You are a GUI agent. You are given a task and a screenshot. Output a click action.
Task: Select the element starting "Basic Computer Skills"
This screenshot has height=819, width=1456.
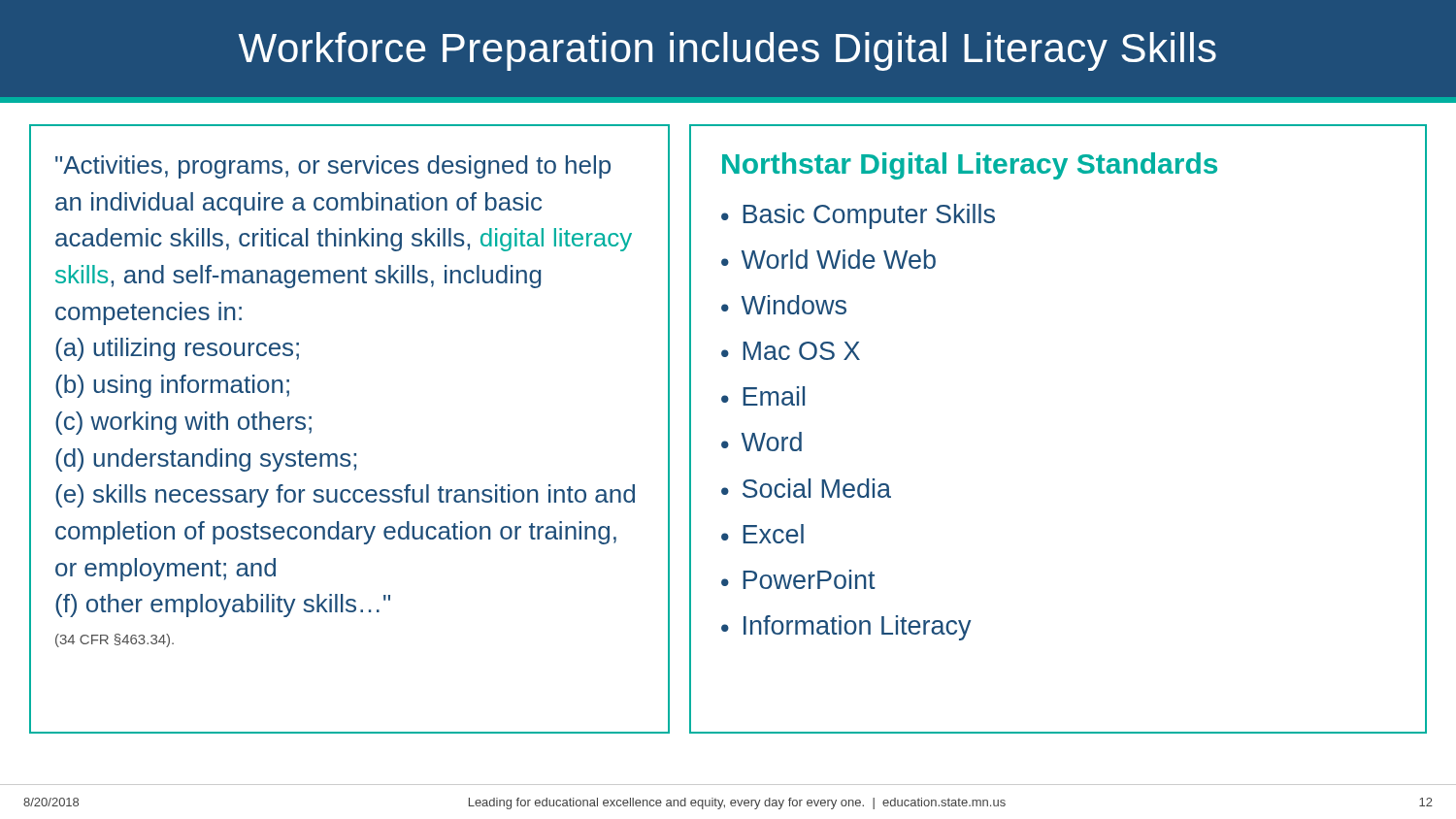[869, 214]
